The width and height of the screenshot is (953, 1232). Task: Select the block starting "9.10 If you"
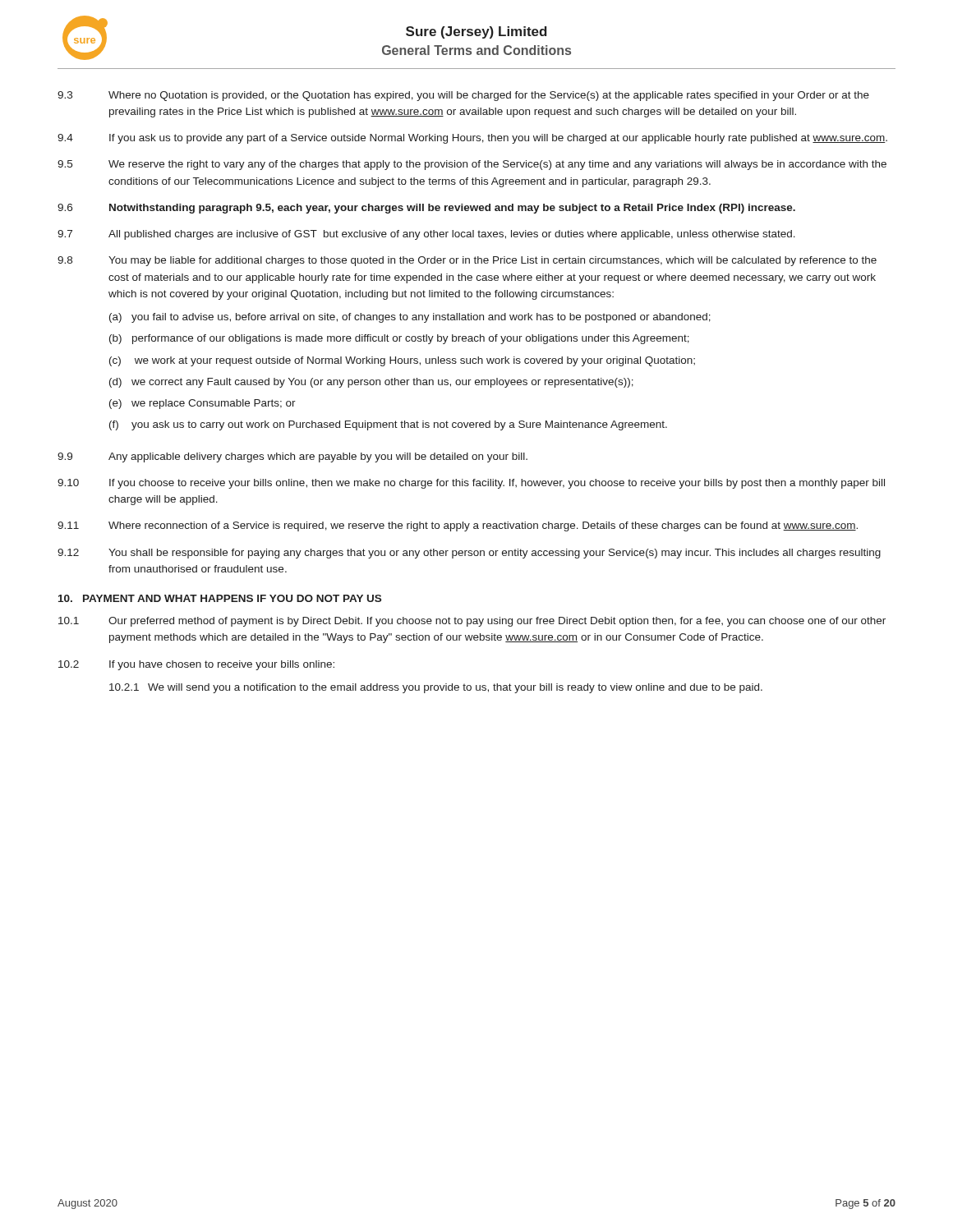click(476, 491)
